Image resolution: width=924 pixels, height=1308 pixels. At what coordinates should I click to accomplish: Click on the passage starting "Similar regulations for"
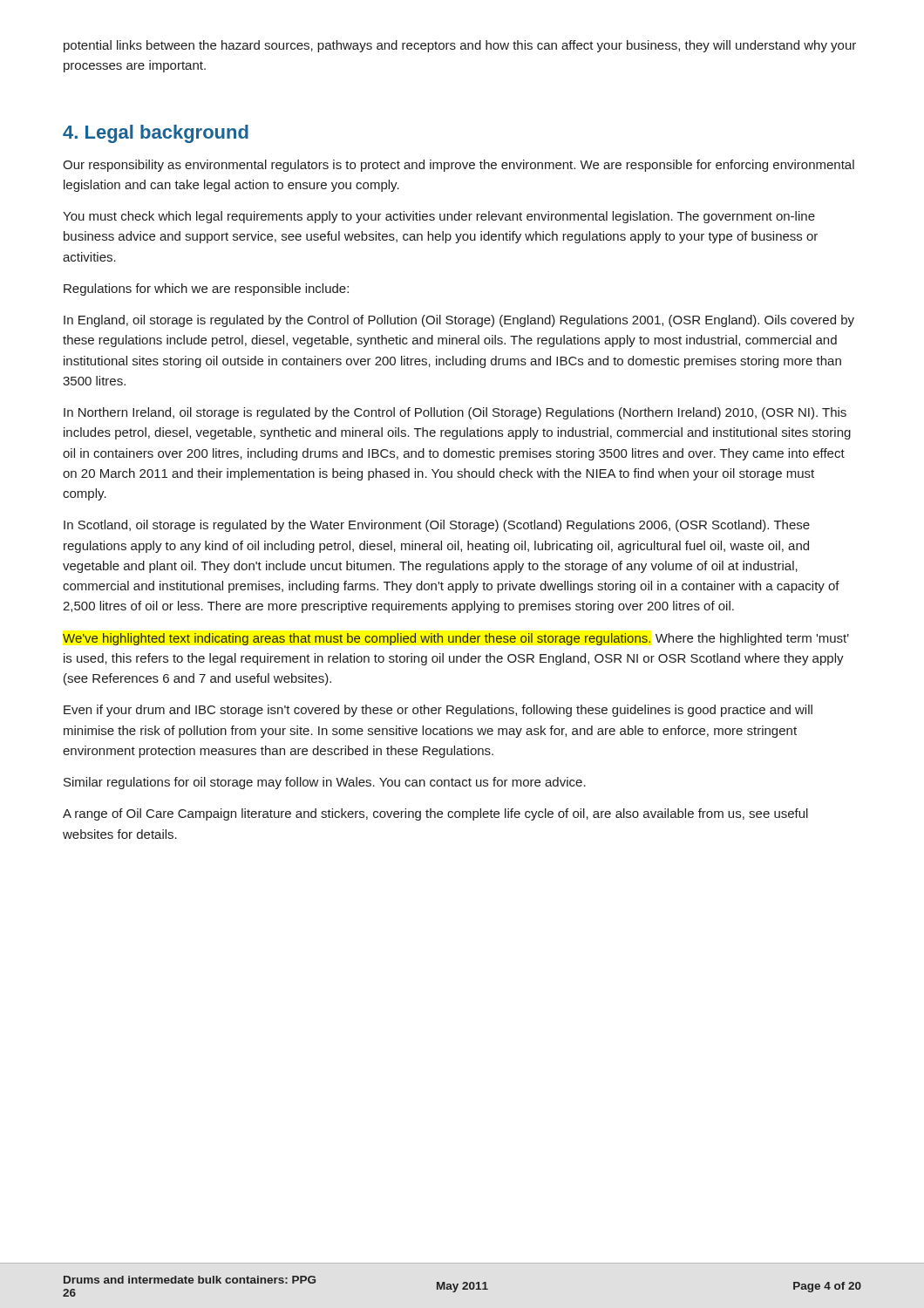(325, 782)
